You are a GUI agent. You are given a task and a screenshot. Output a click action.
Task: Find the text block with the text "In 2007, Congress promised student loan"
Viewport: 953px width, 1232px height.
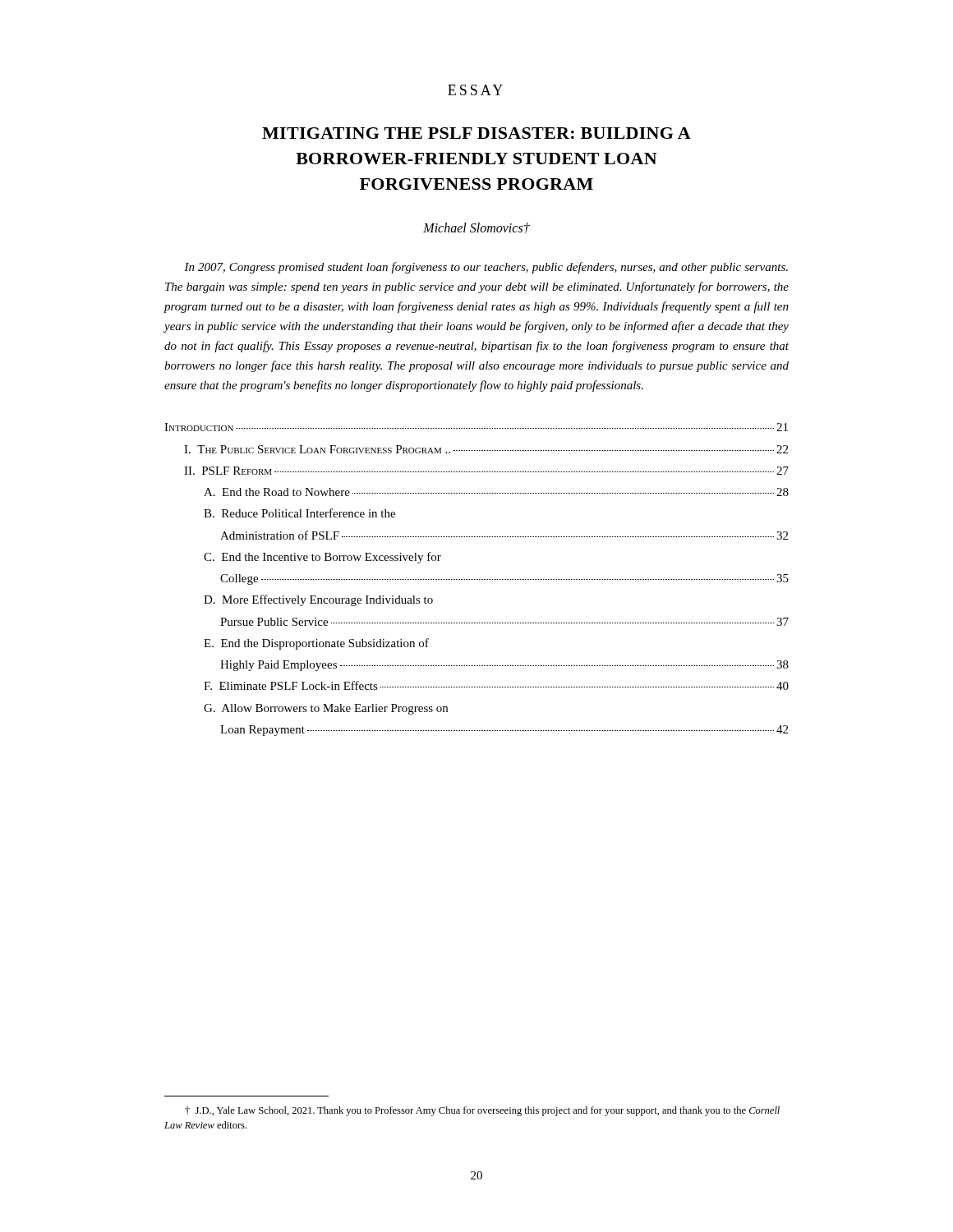click(x=476, y=326)
